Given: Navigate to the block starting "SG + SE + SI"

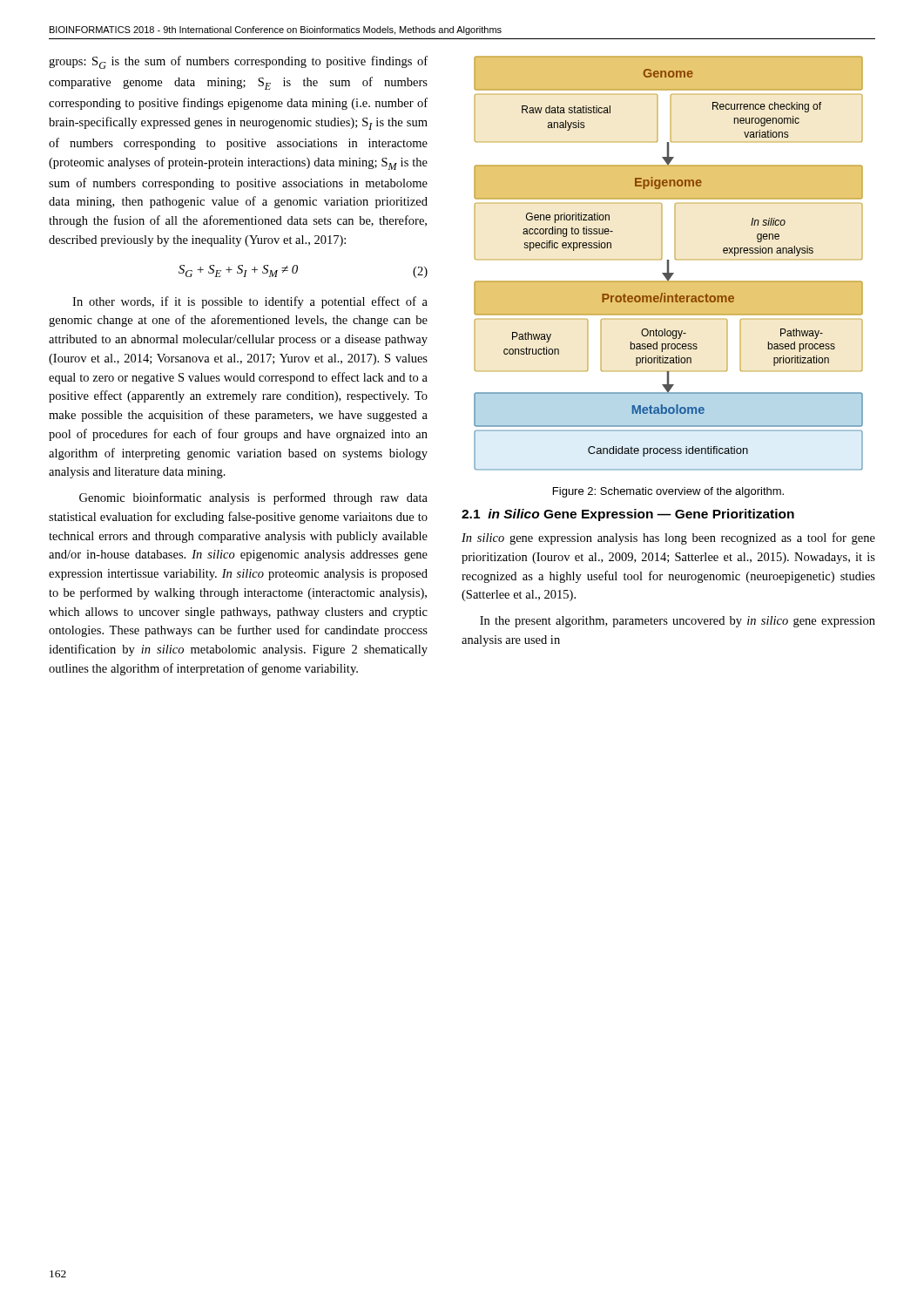Looking at the screenshot, I should 303,271.
